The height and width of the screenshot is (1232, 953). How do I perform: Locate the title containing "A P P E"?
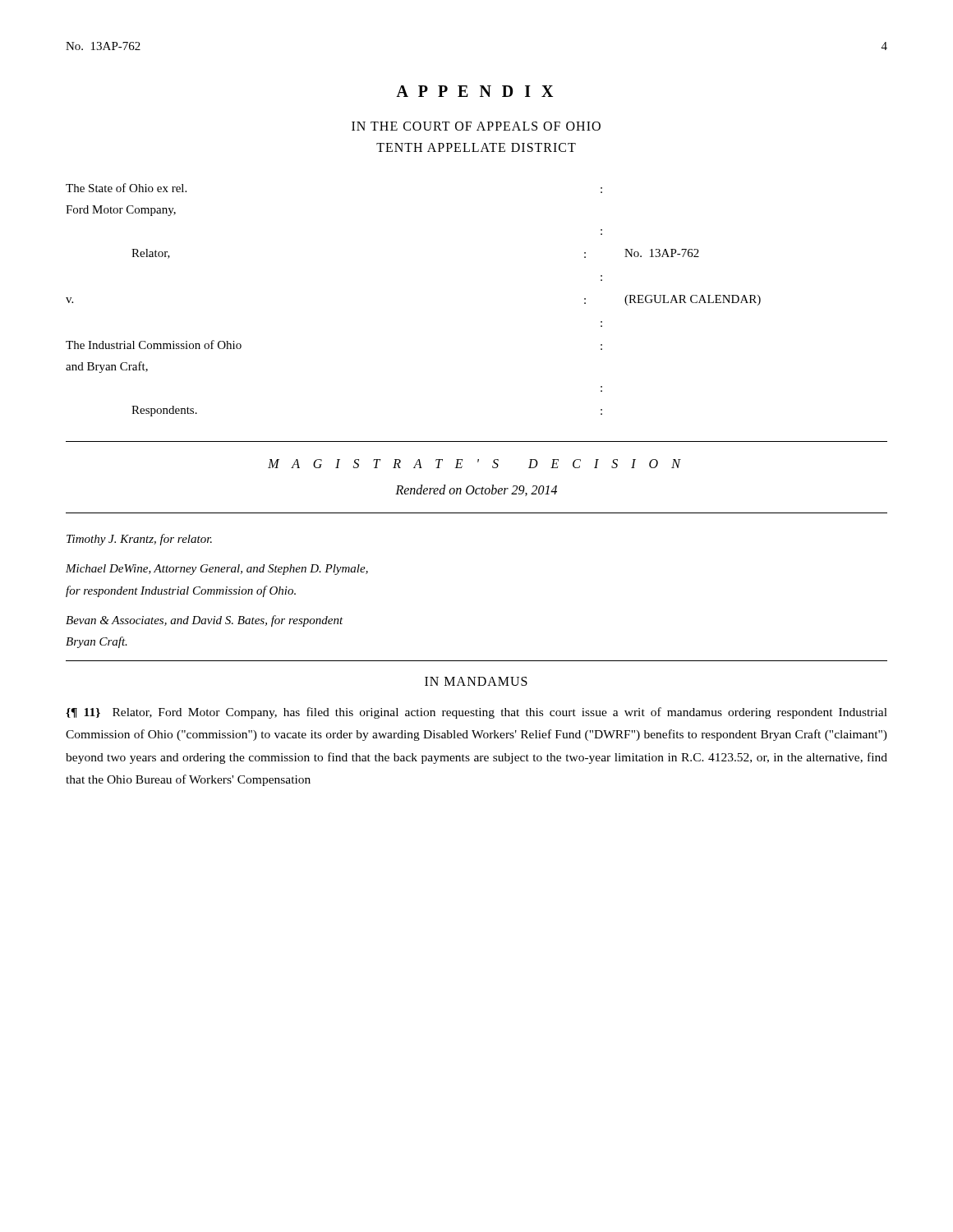(476, 91)
